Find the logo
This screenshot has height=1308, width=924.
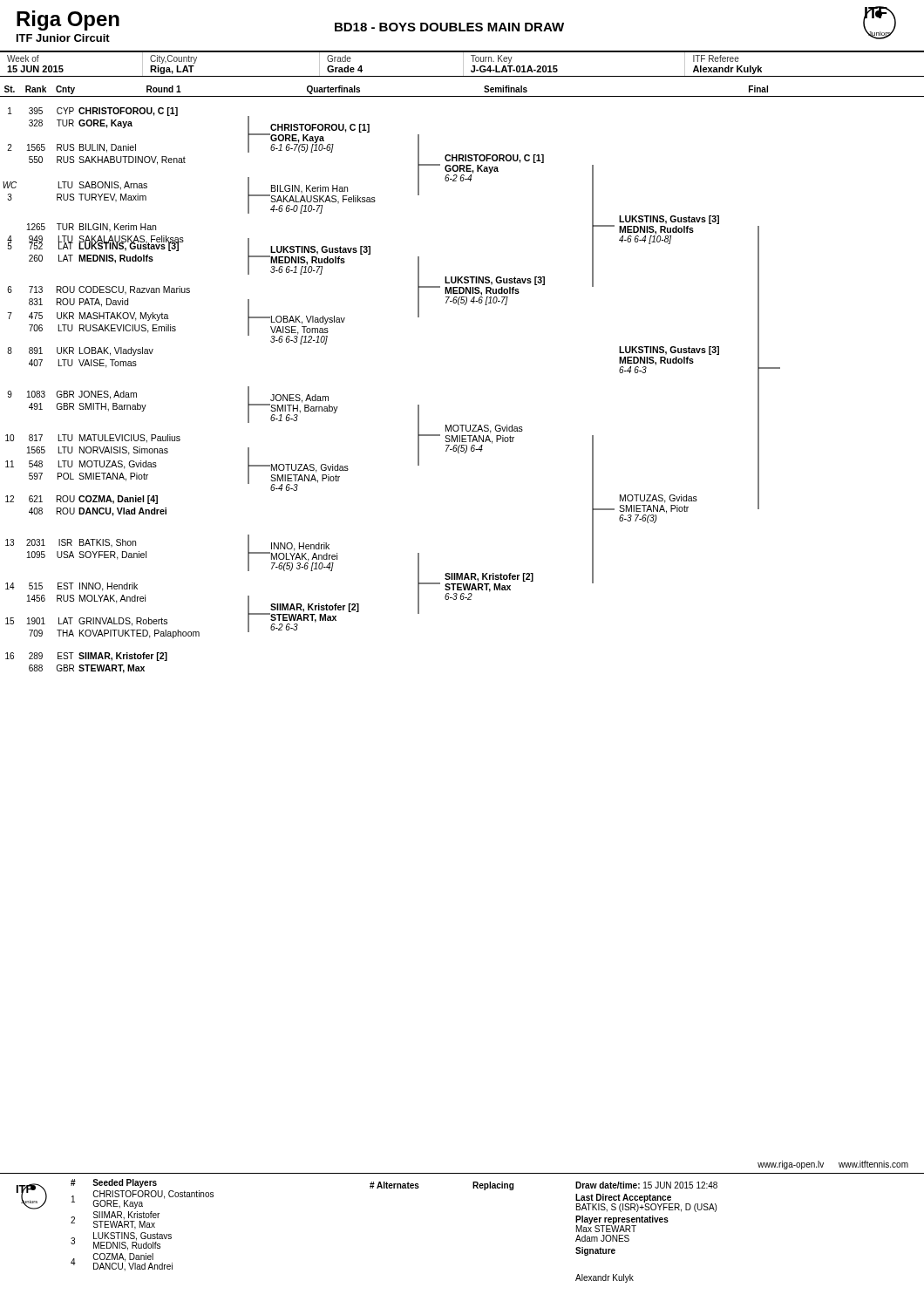[x=871, y=31]
